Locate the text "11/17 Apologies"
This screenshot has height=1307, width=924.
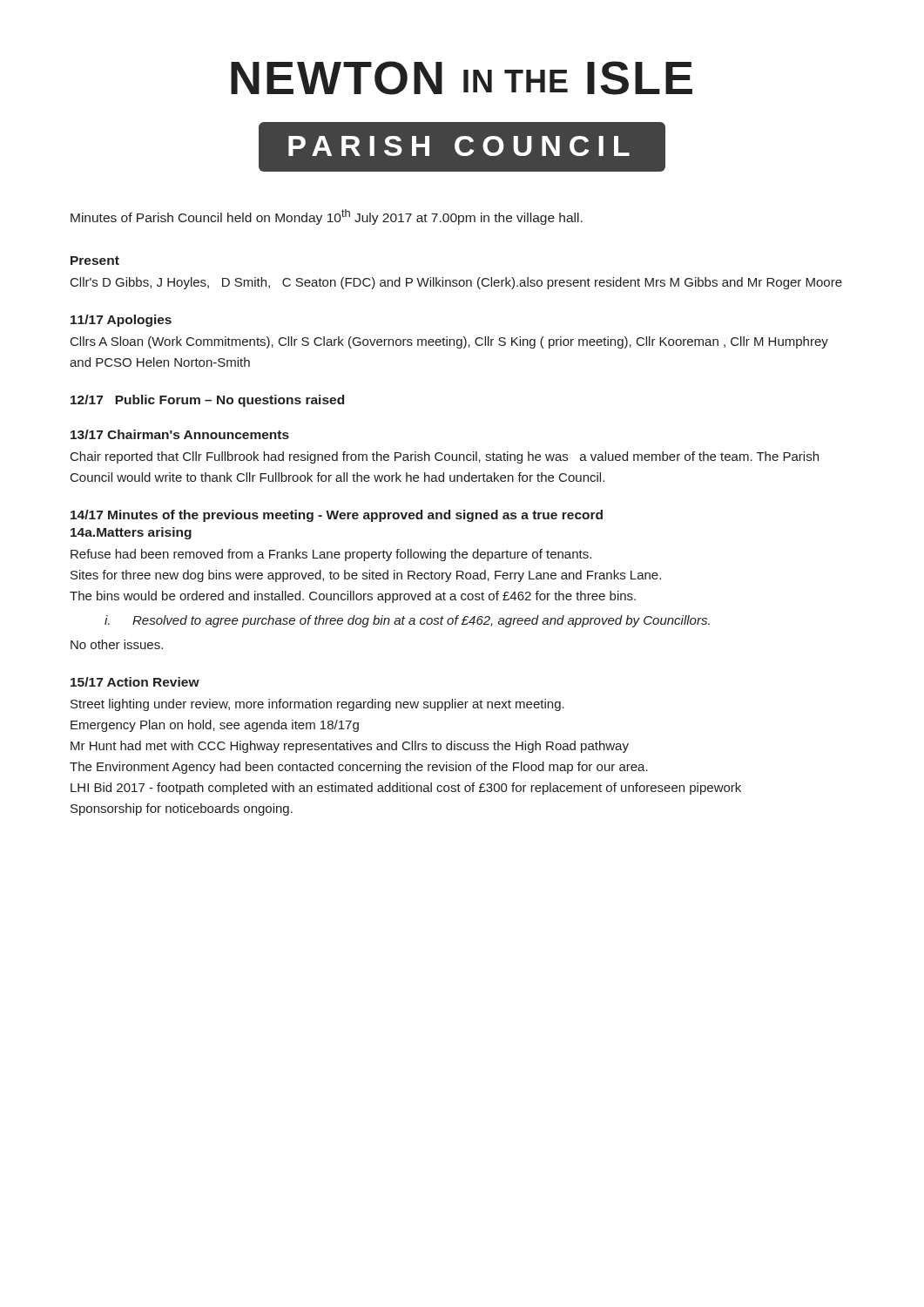coord(121,319)
